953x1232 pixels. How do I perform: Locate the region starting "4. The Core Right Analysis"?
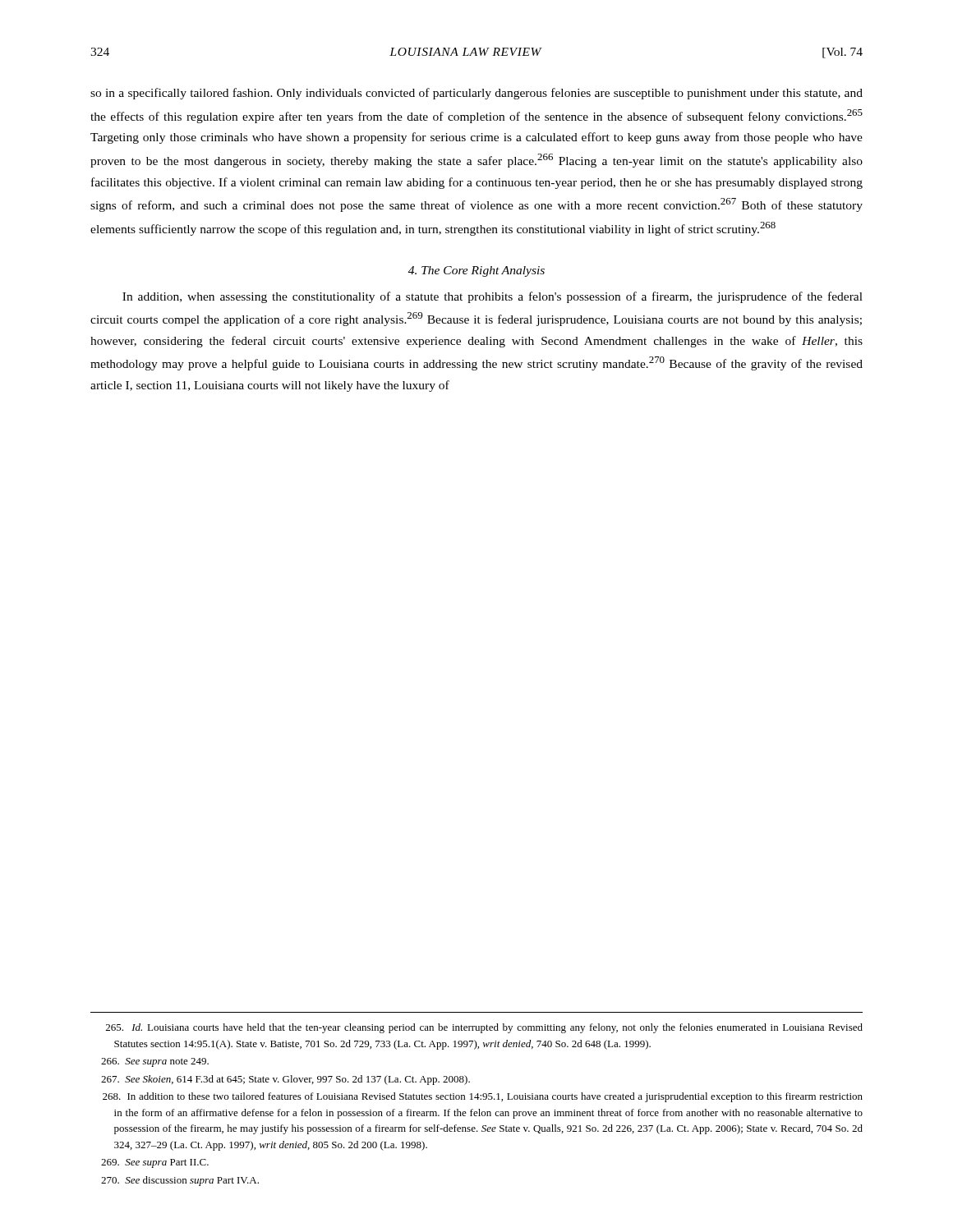coord(476,269)
